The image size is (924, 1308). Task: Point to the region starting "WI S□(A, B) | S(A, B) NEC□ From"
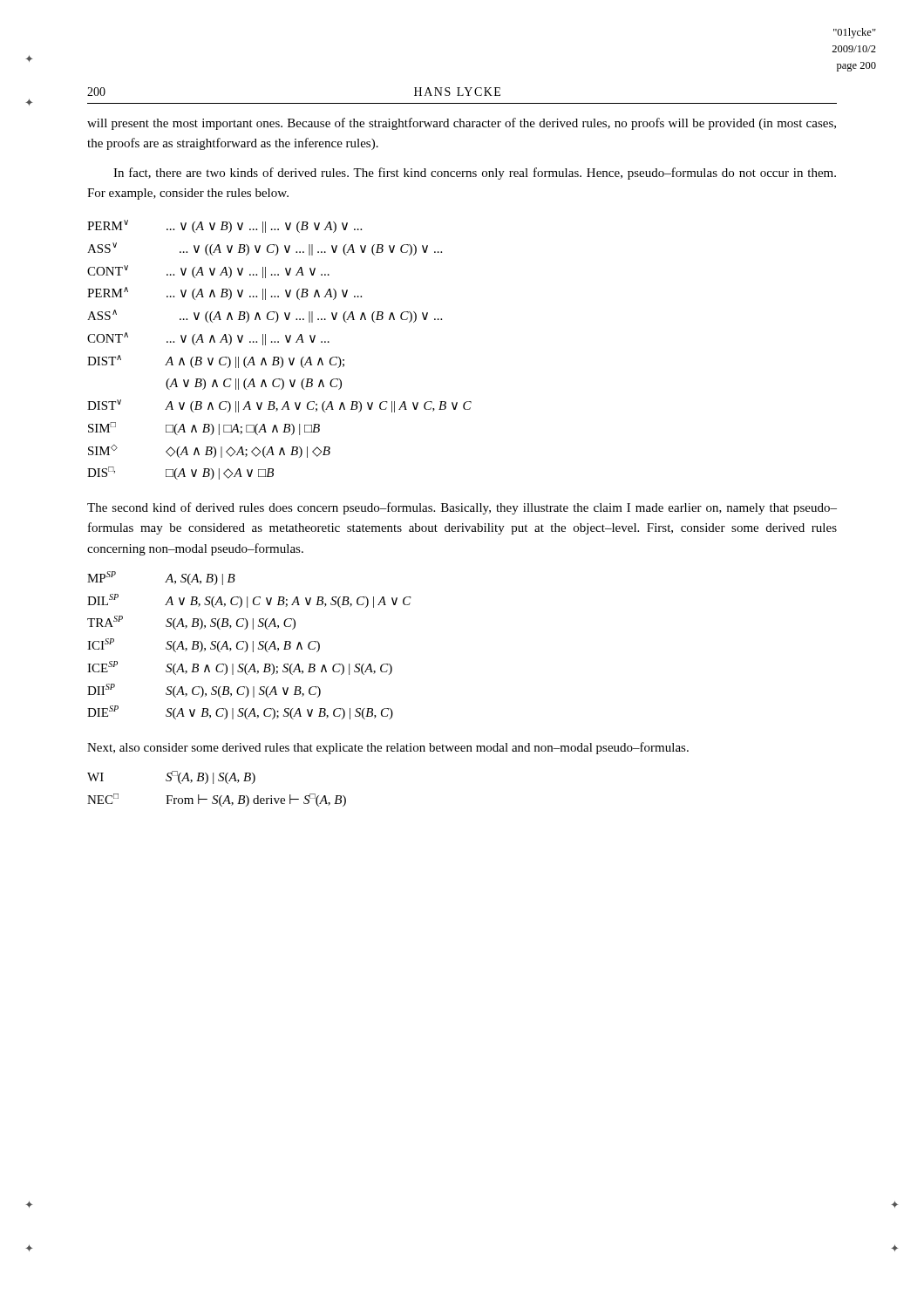coord(171,777)
